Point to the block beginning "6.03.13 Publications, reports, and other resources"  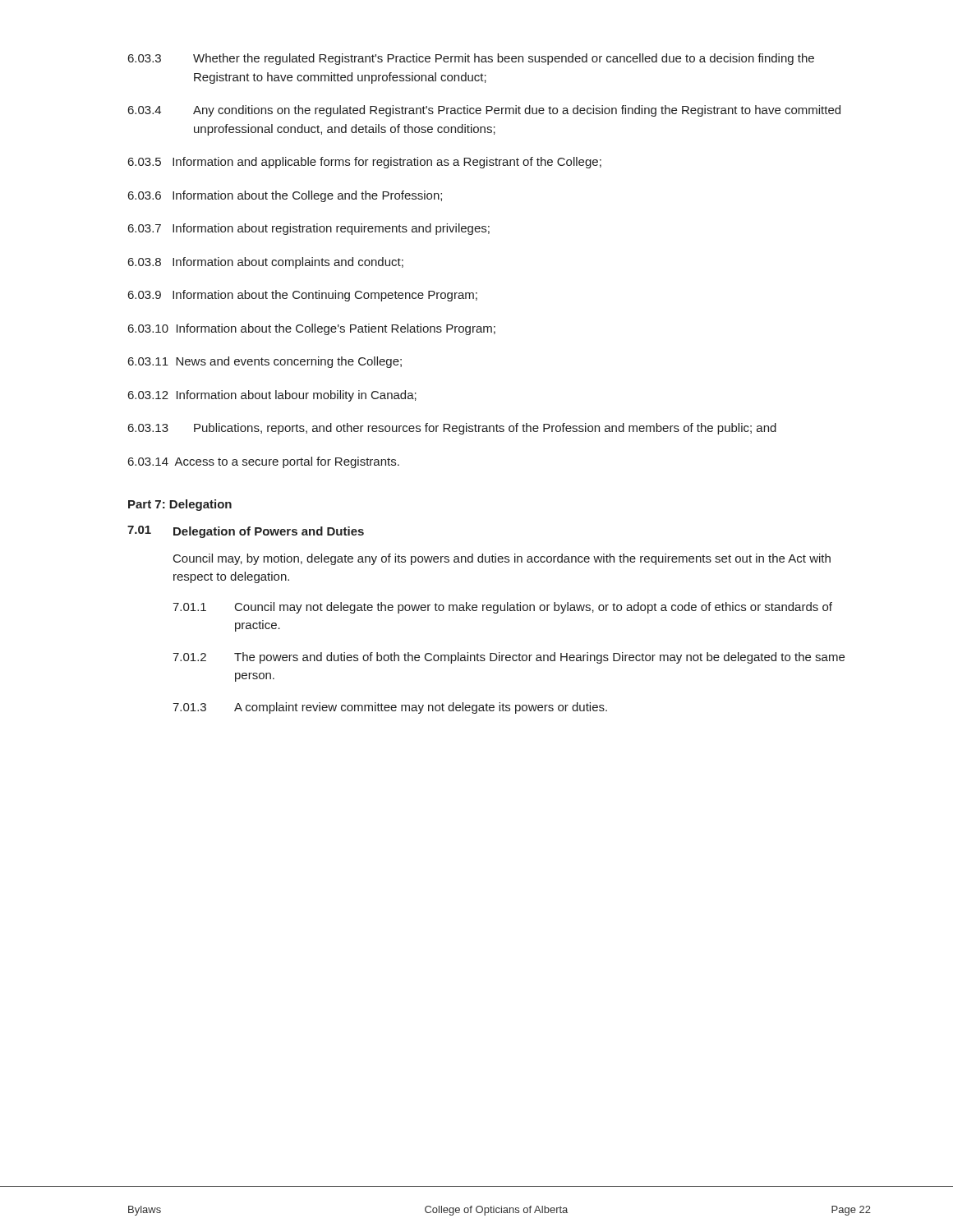coord(452,428)
